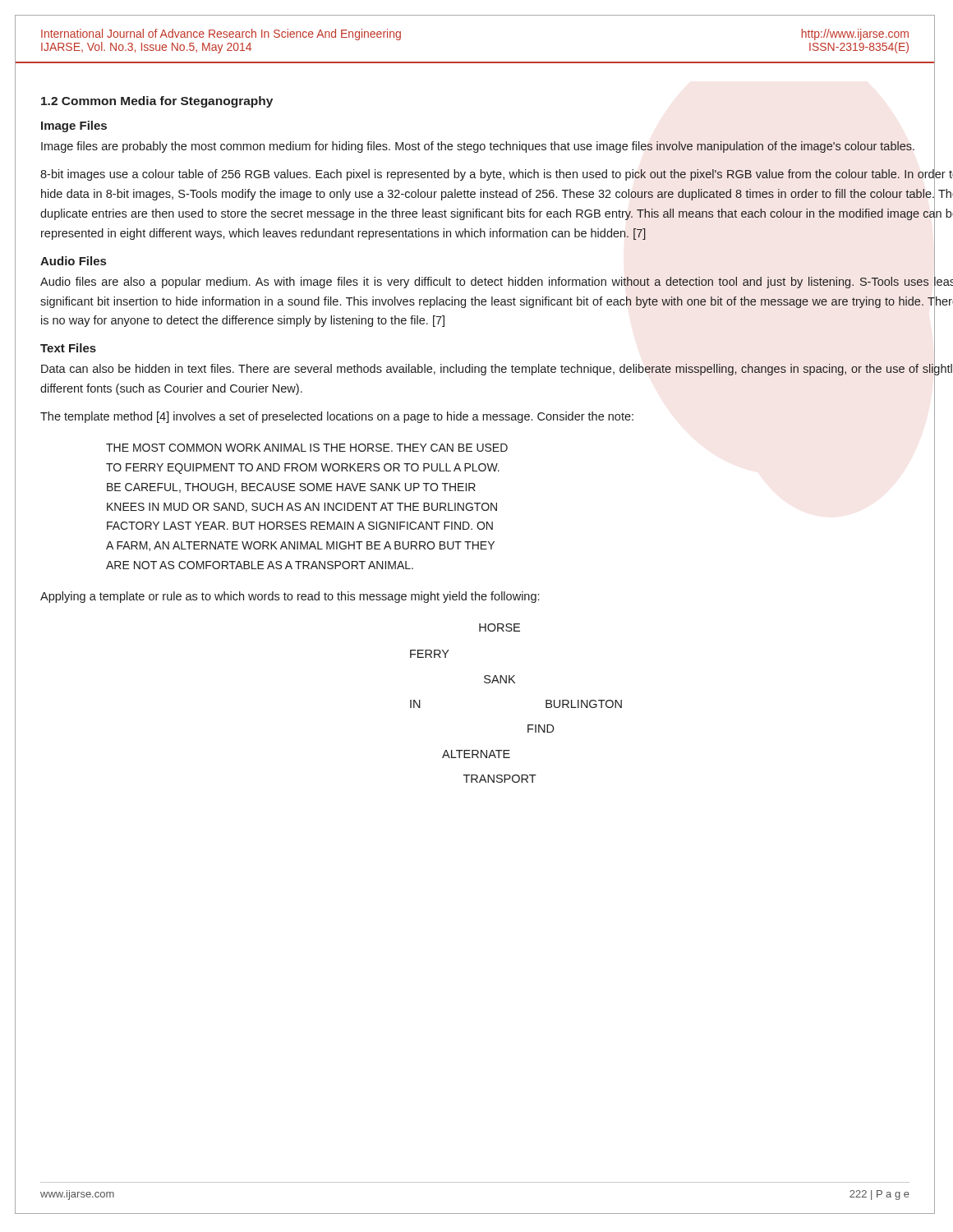Locate the text block starting "HORSE FERRY SANK INBURLINGTON"
This screenshot has width=953, height=1232.
tap(497, 703)
